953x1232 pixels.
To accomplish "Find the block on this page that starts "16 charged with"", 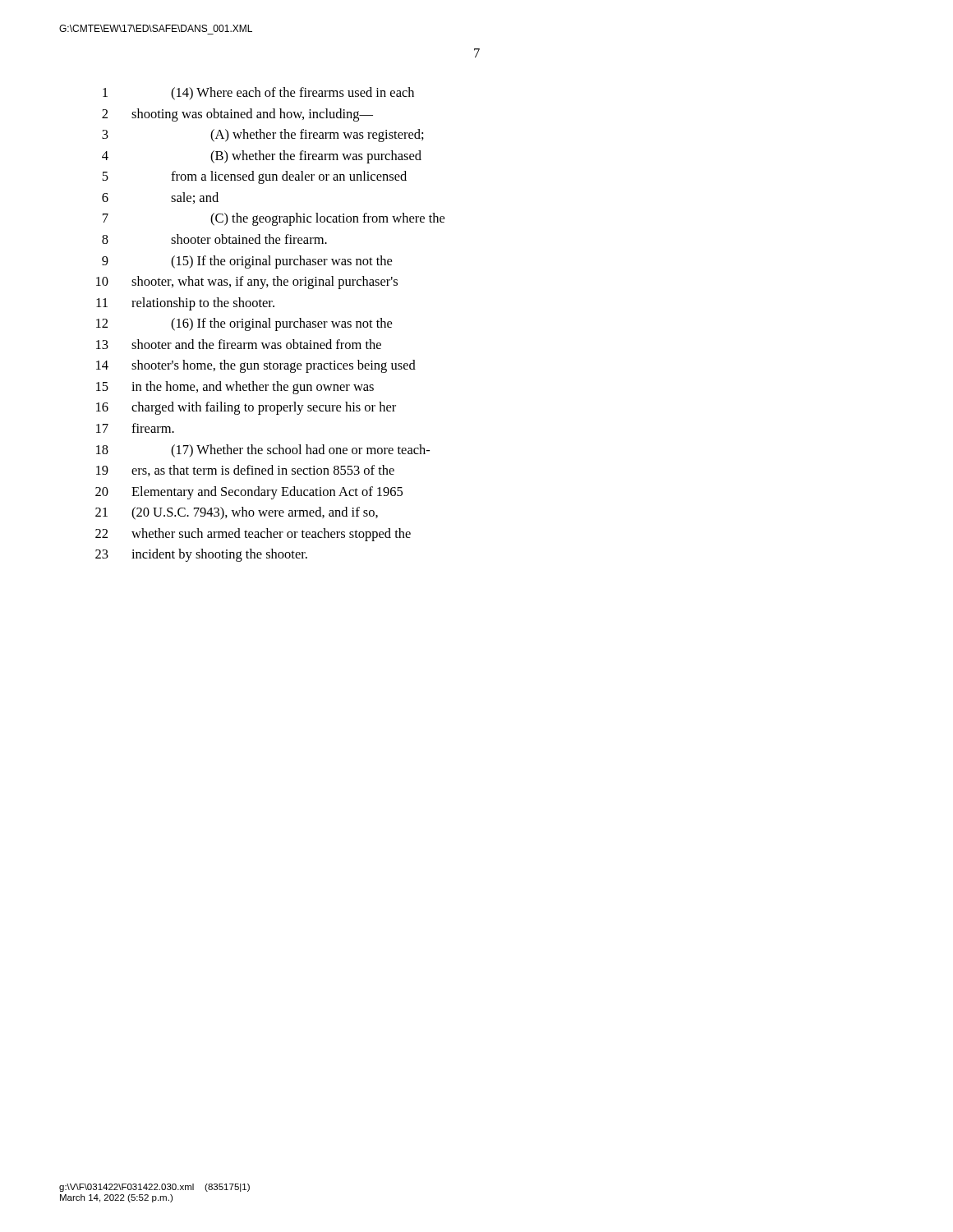I will tap(246, 408).
